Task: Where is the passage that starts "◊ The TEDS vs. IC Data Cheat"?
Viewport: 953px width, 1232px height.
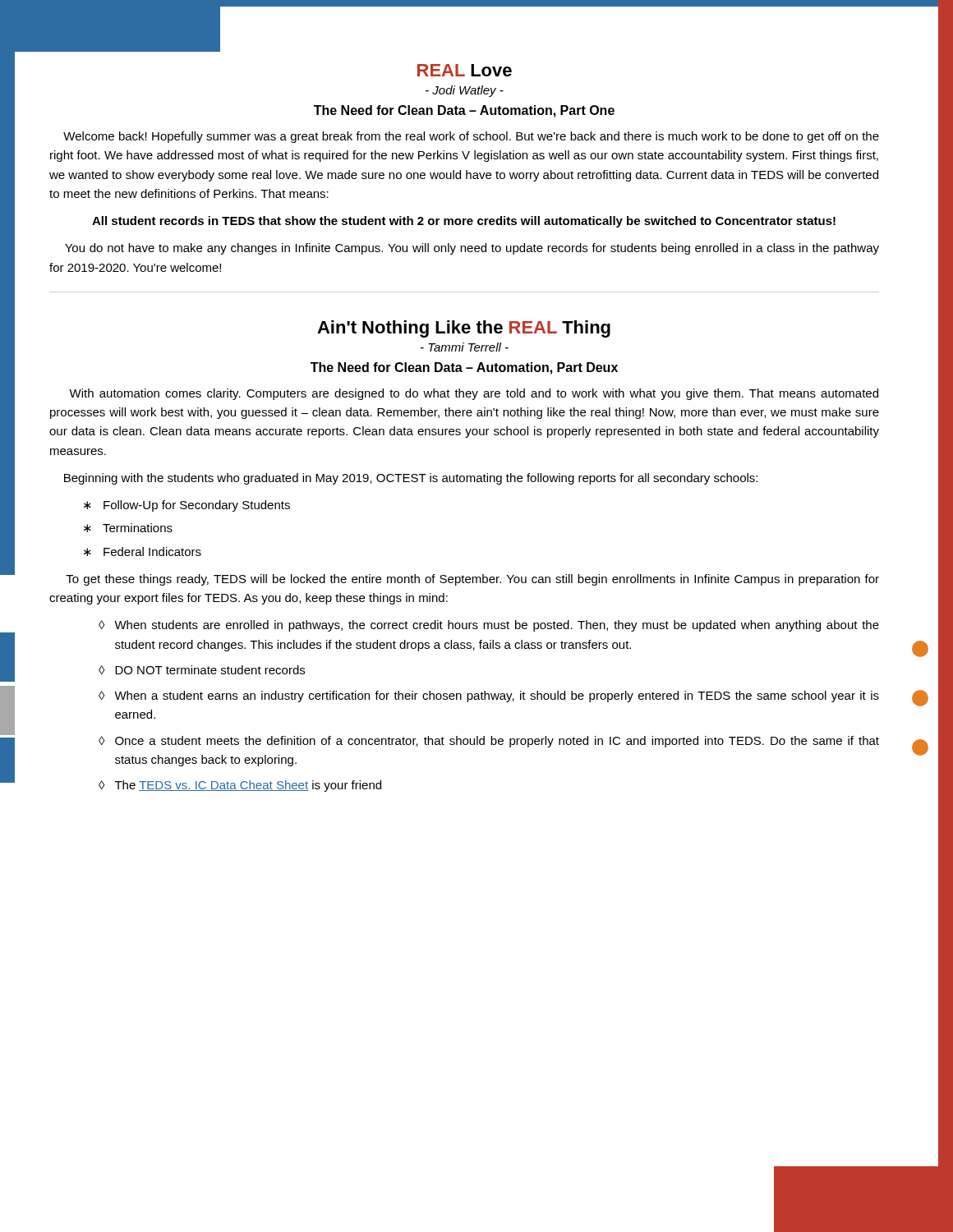Action: (240, 786)
